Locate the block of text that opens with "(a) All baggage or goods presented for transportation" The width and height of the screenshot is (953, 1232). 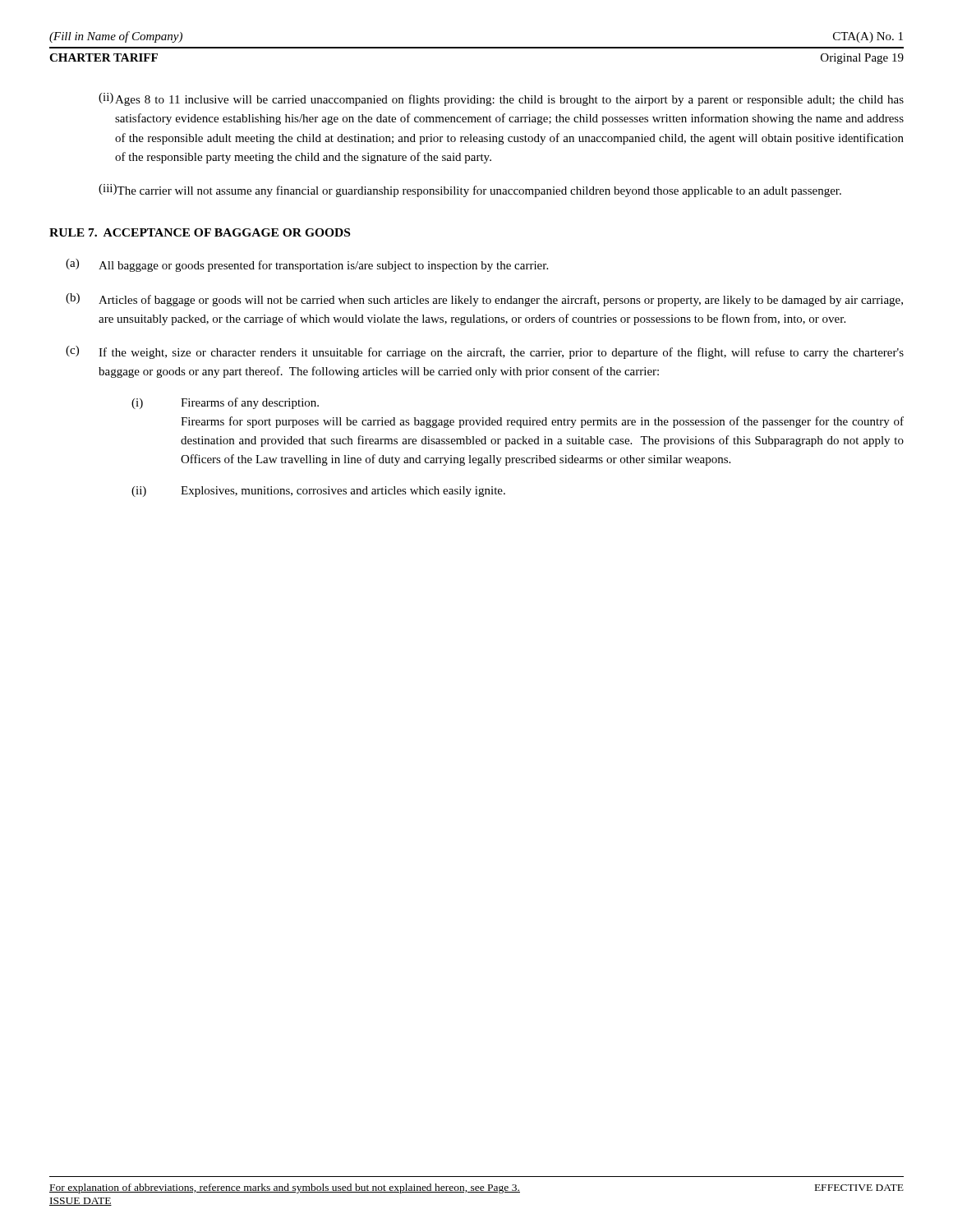tap(476, 266)
